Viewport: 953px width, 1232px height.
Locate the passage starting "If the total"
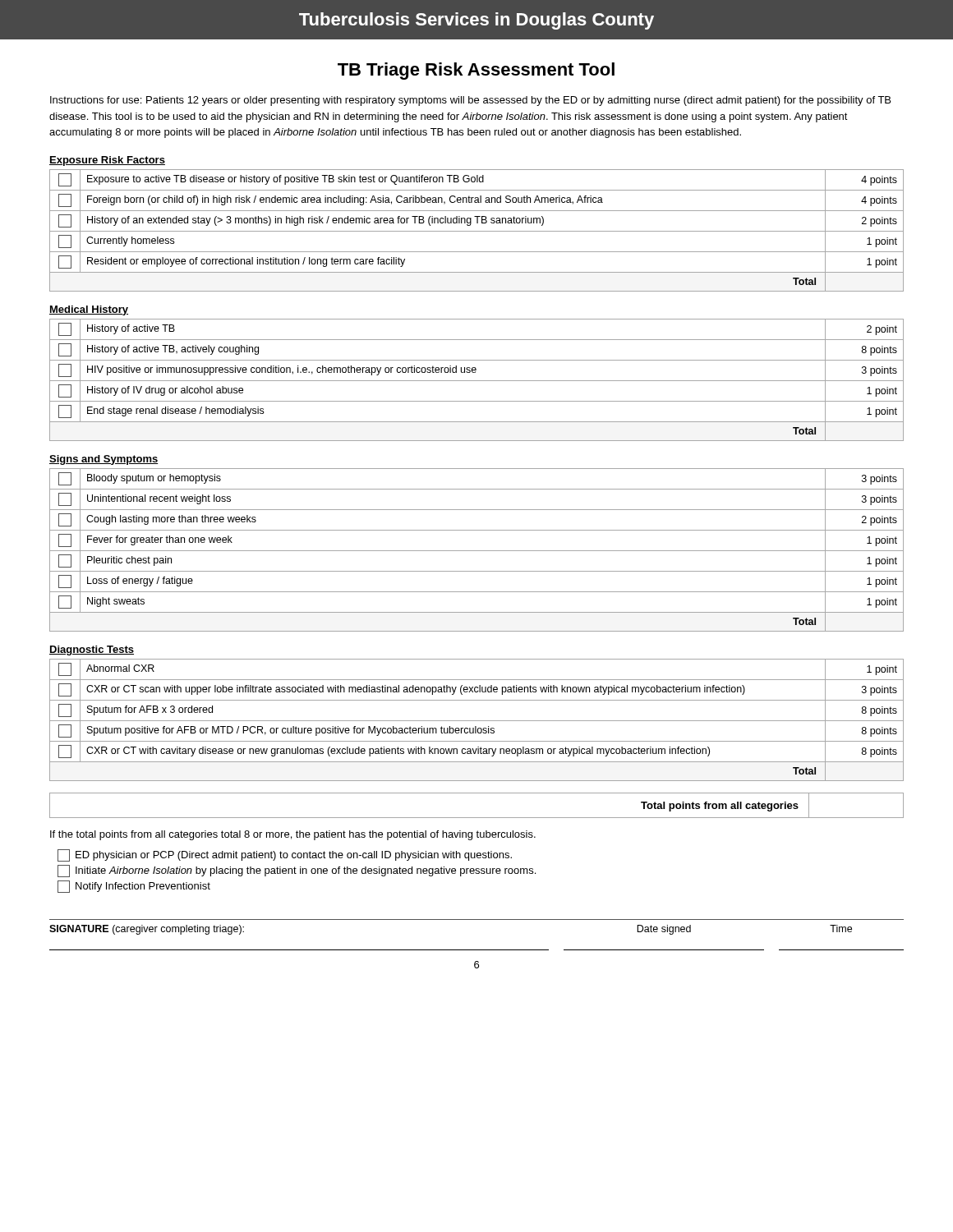pyautogui.click(x=293, y=834)
